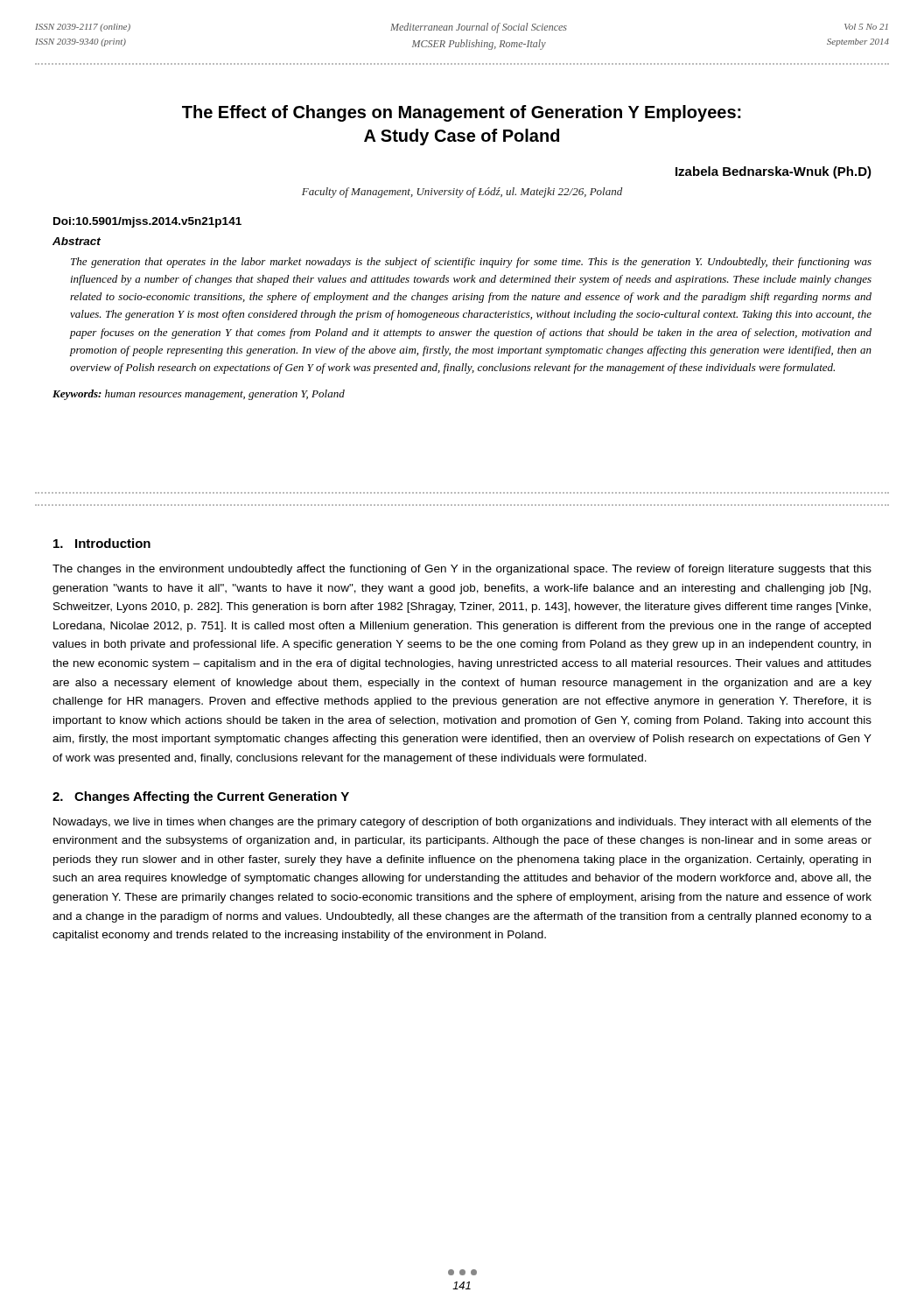Locate the title that opens with "The Effect of Changes"
Image resolution: width=924 pixels, height=1313 pixels.
tap(462, 124)
